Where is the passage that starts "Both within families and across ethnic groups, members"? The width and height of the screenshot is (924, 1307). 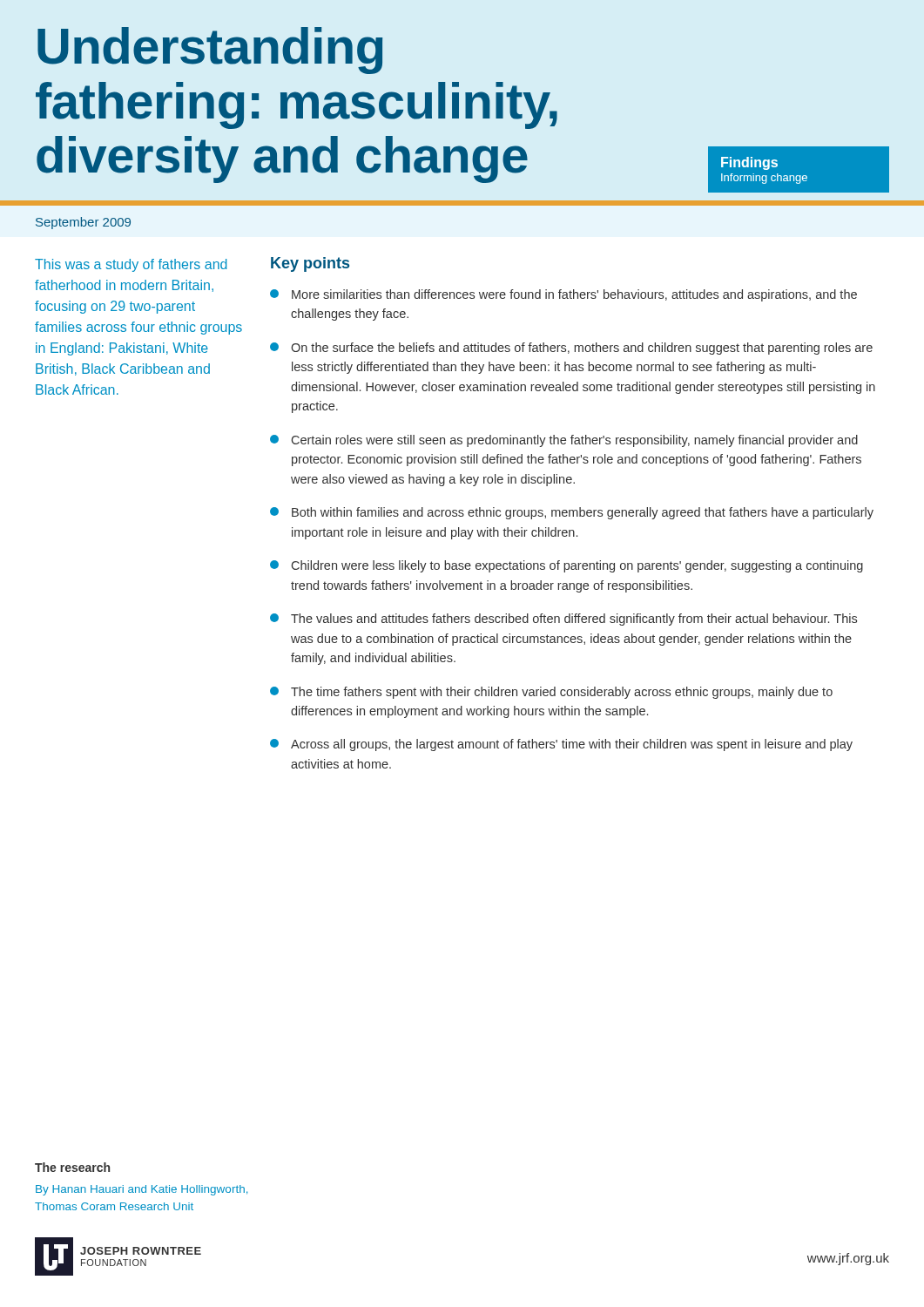click(575, 523)
